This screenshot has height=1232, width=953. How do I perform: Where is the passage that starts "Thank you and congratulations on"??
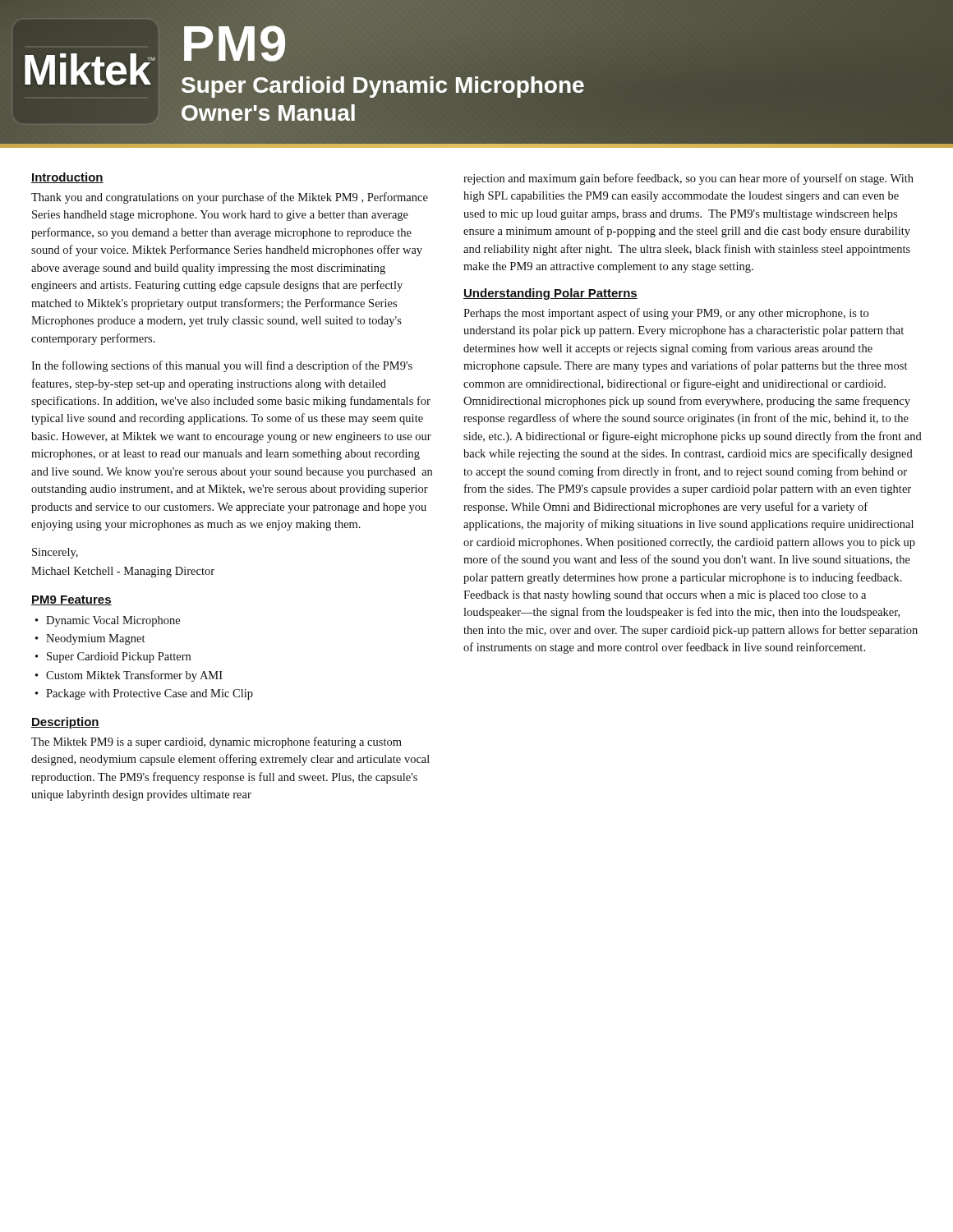point(230,268)
